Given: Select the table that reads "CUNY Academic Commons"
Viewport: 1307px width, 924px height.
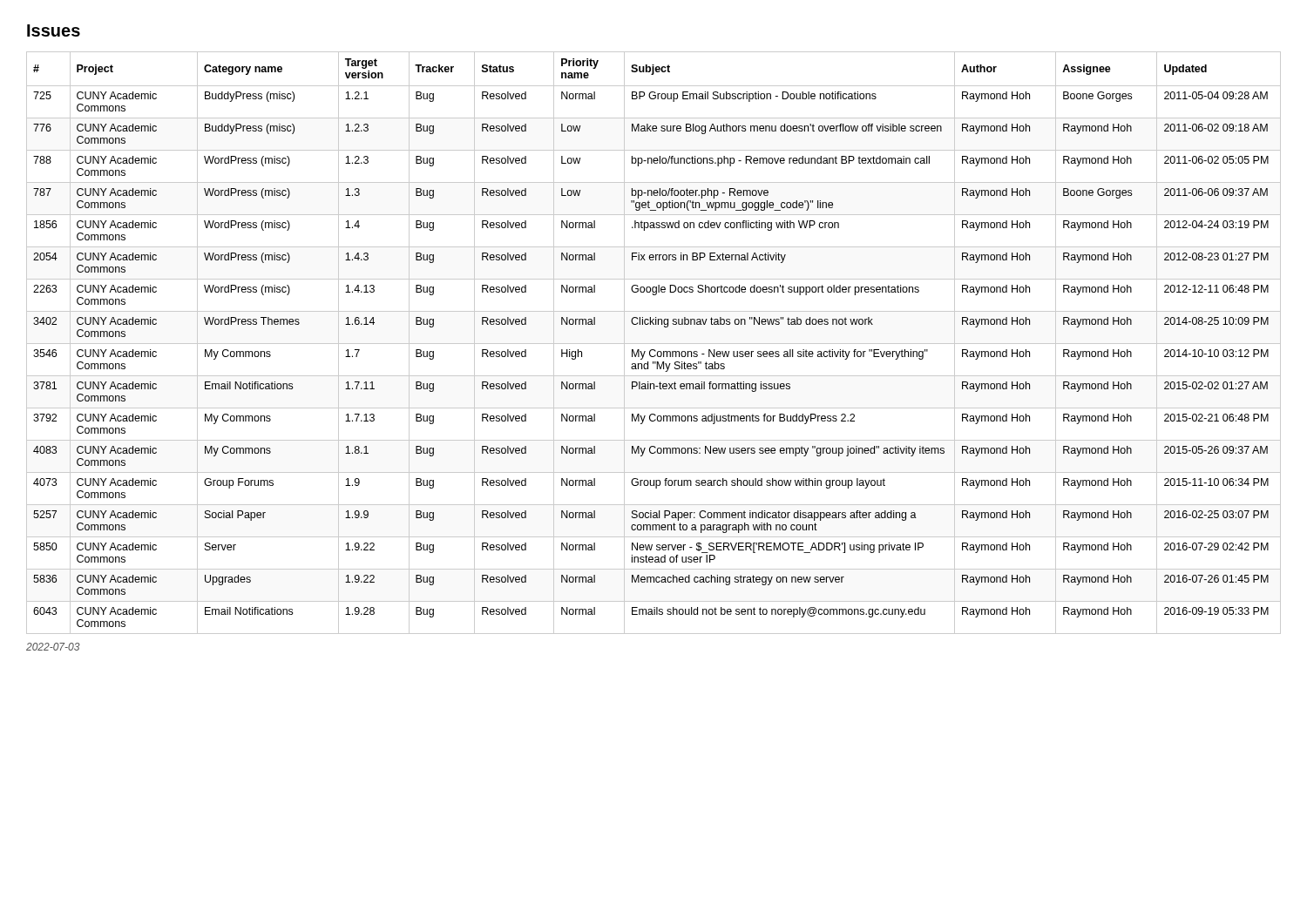Looking at the screenshot, I should point(654,343).
